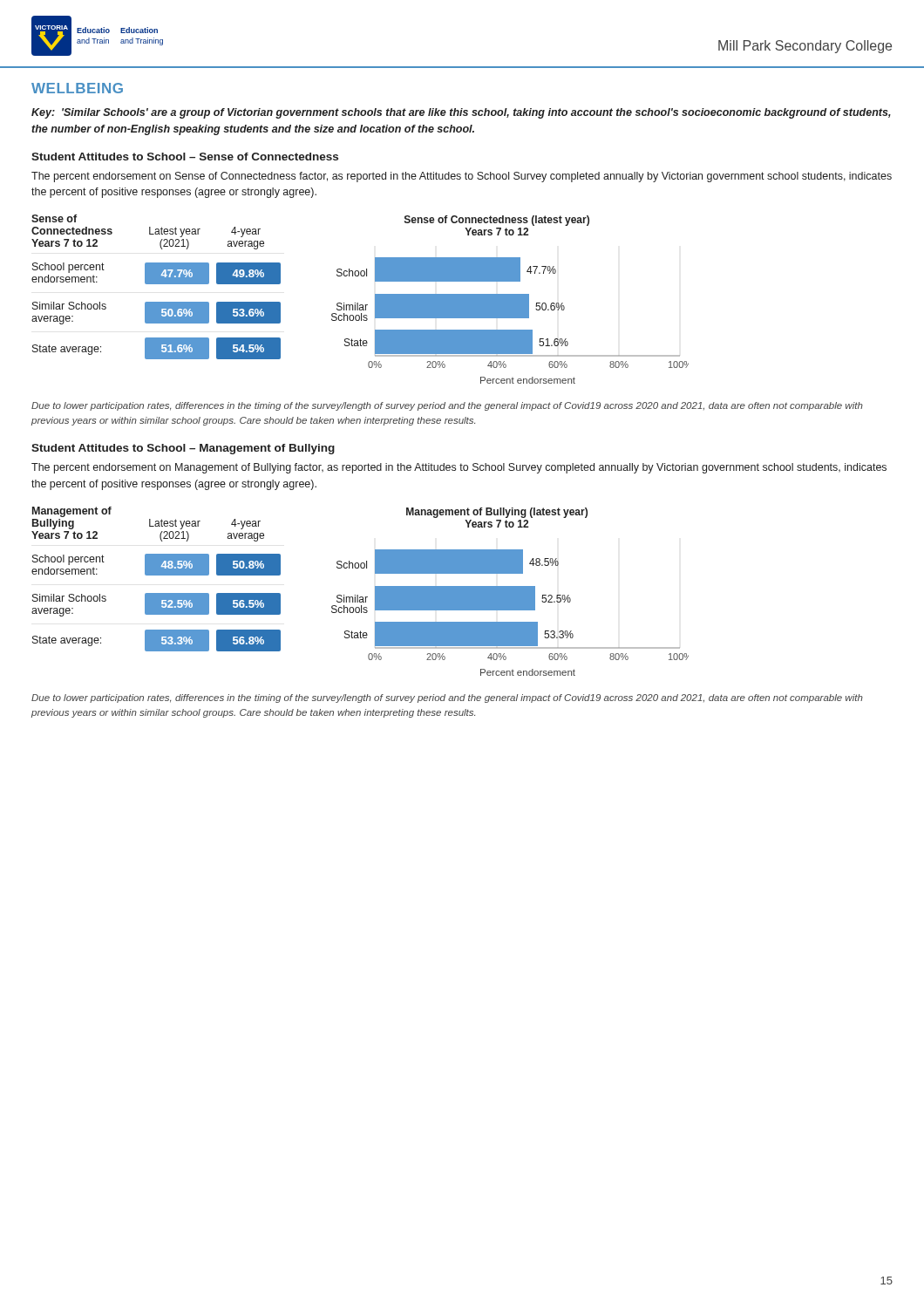Viewport: 924px width, 1308px height.
Task: Point to the block beginning "The percent endorsement on Sense"
Action: point(462,184)
